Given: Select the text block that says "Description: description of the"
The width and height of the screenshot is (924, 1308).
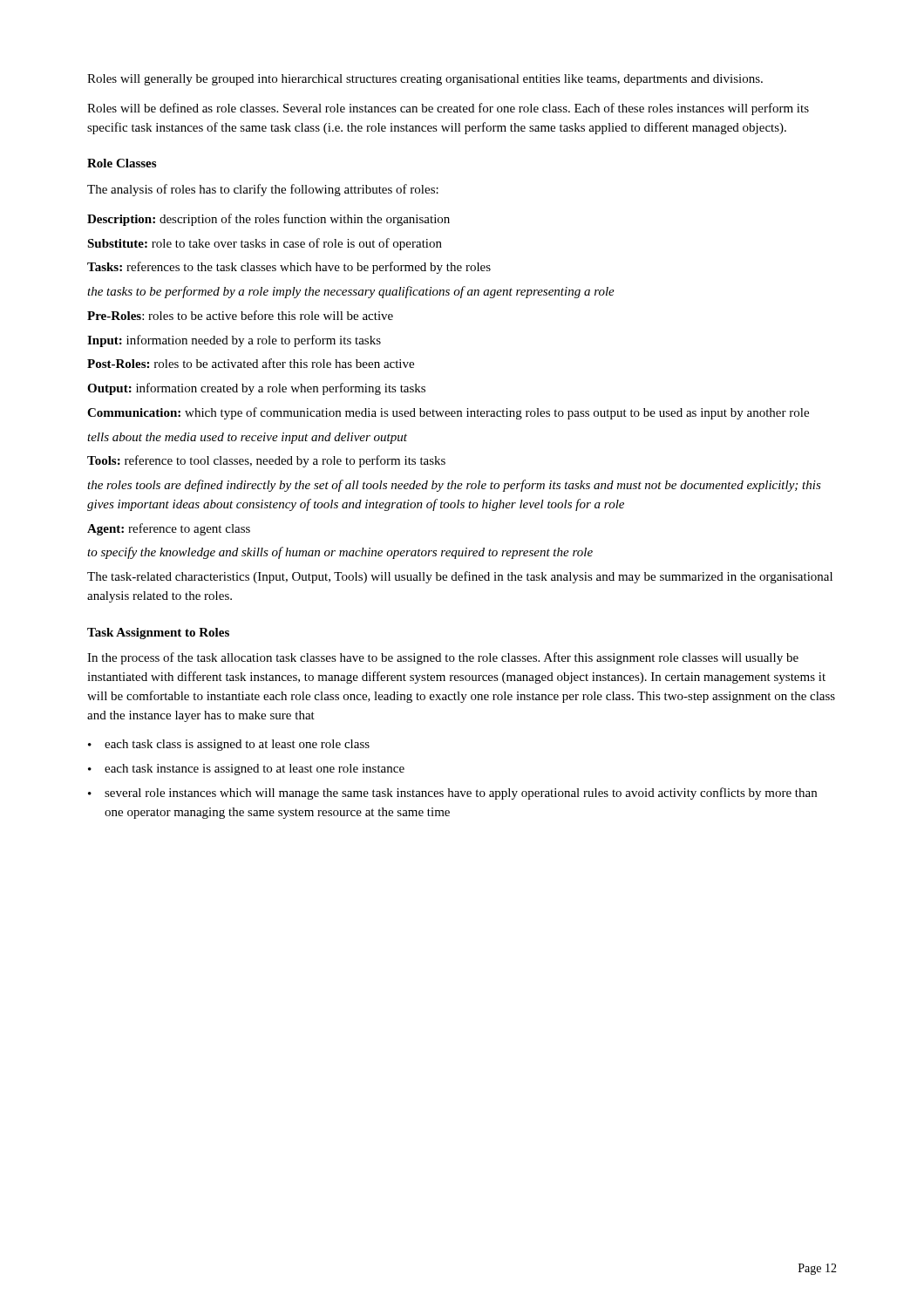Looking at the screenshot, I should pos(269,219).
